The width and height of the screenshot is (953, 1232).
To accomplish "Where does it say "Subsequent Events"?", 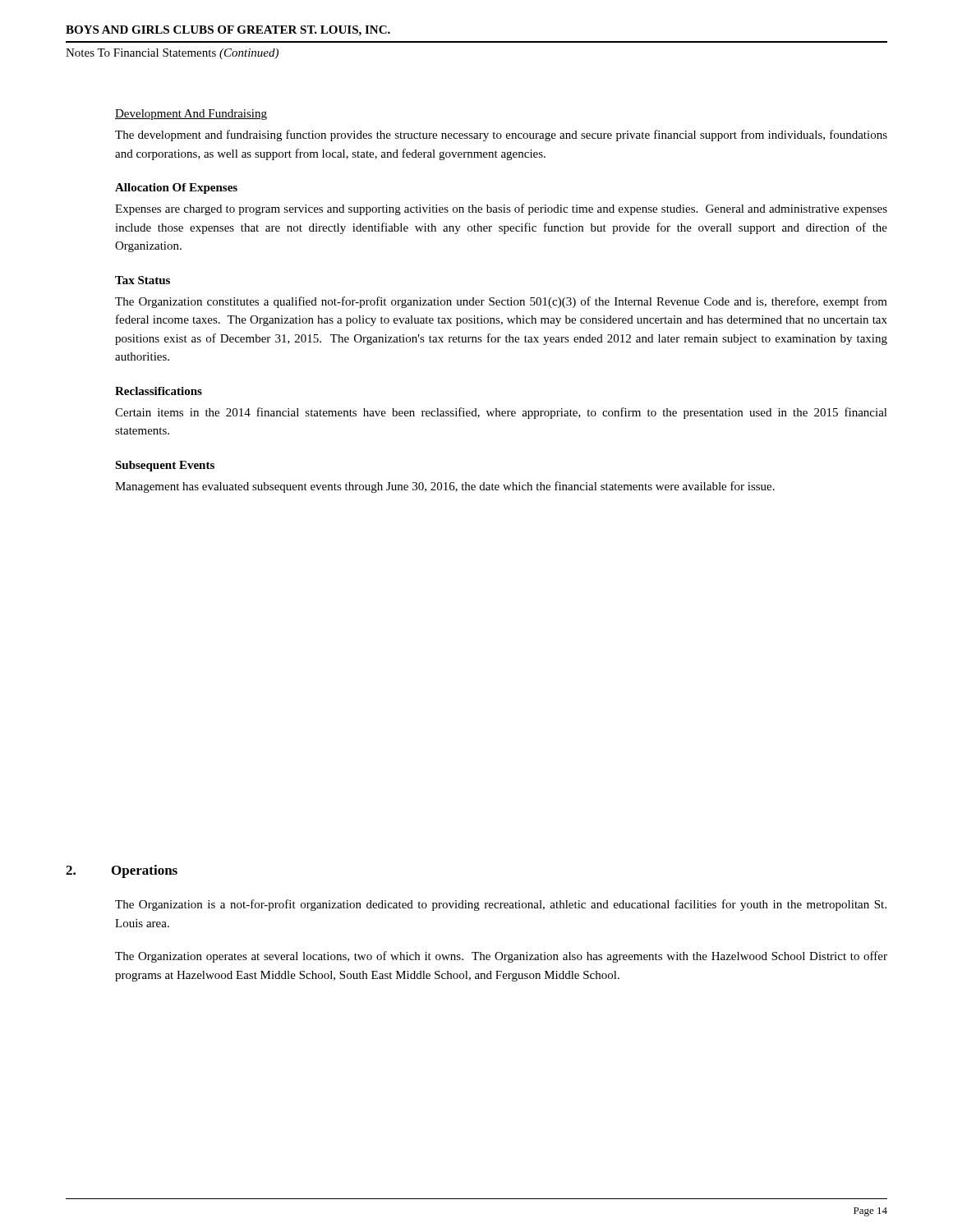I will (x=165, y=464).
